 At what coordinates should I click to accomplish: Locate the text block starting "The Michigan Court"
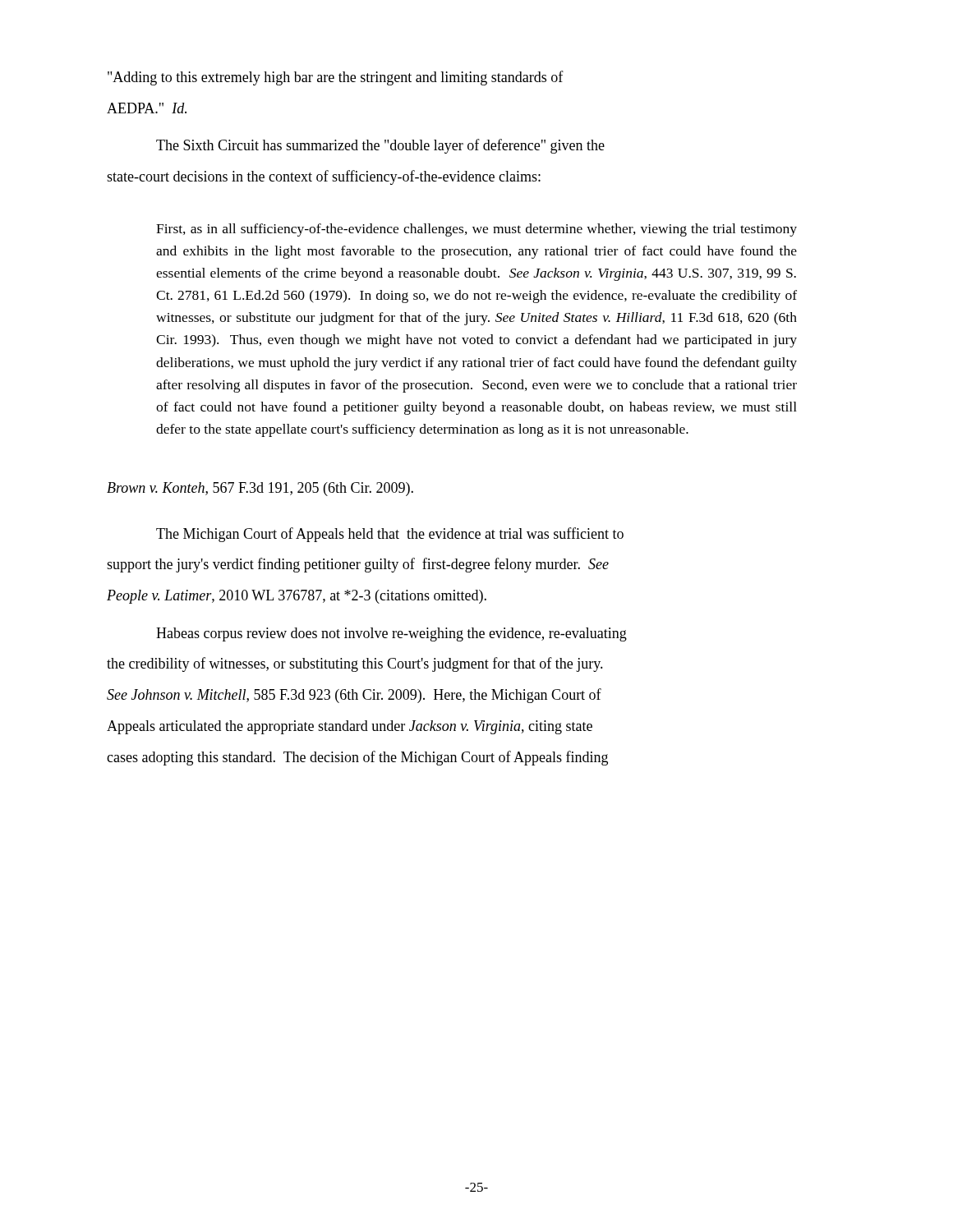click(476, 534)
